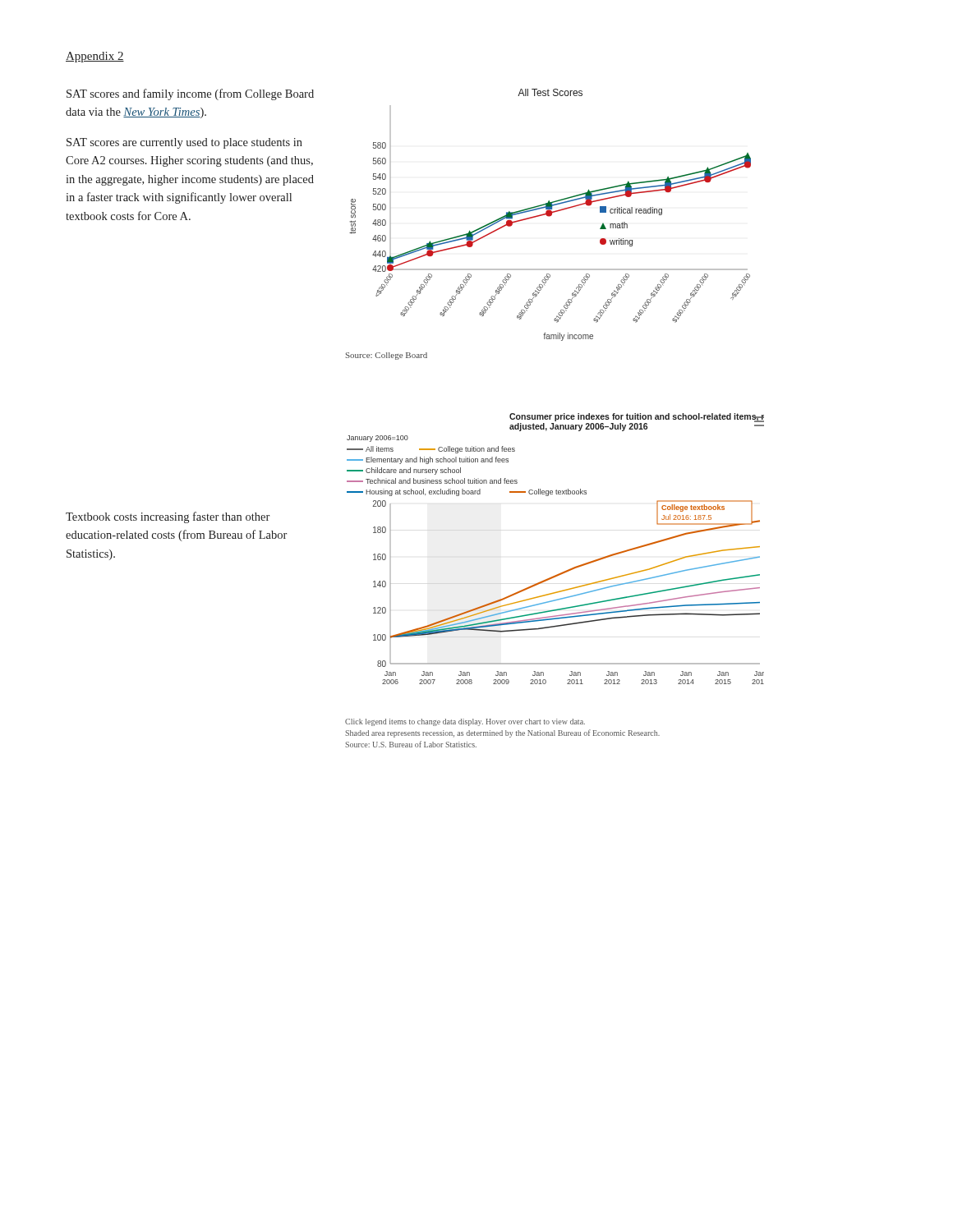Select the text starting "SAT scores and family income"

click(x=190, y=103)
